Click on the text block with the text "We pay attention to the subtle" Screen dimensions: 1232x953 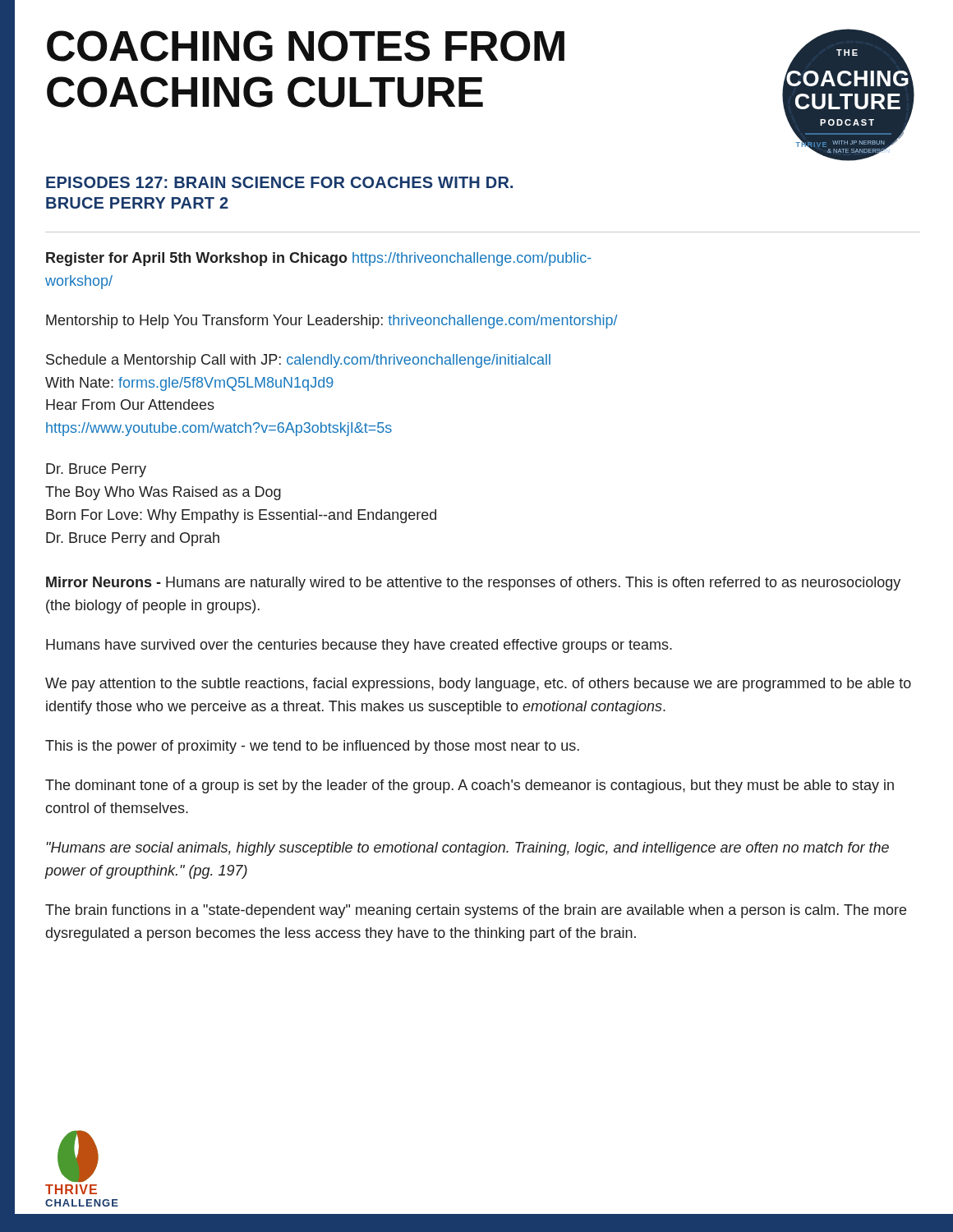coord(478,695)
